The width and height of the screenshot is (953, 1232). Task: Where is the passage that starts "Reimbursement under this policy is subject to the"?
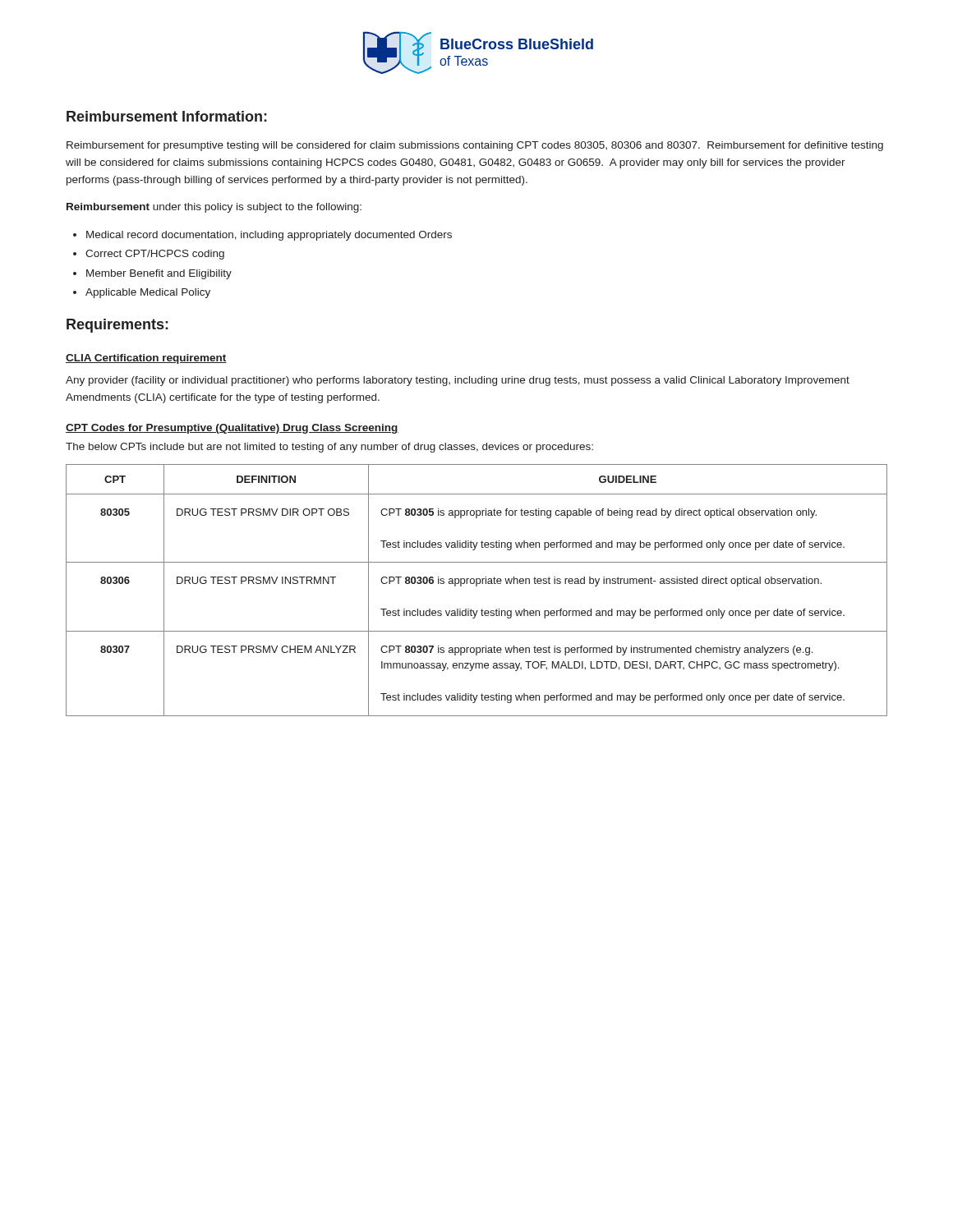214,206
